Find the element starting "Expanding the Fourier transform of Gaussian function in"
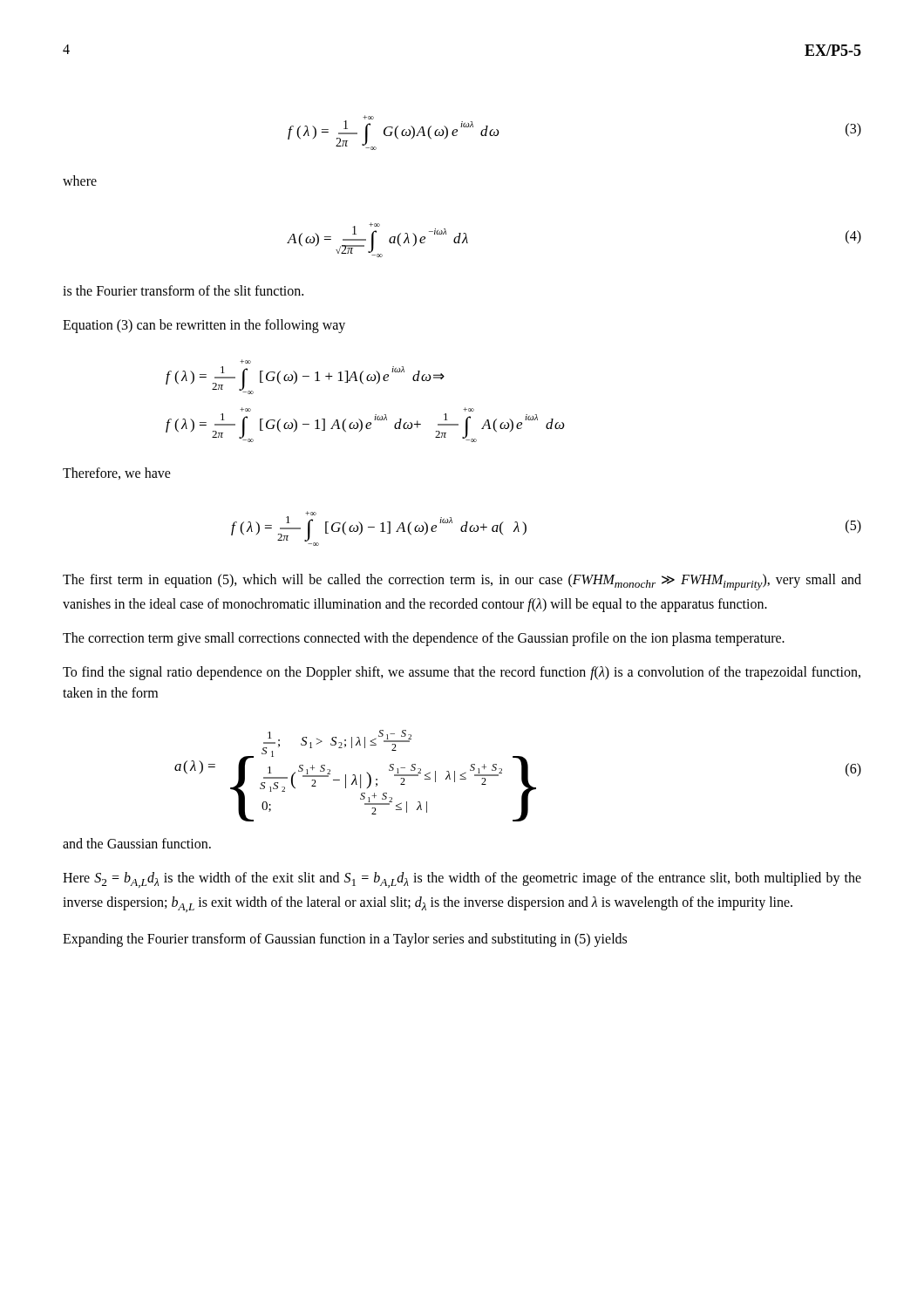The width and height of the screenshot is (924, 1308). click(345, 938)
